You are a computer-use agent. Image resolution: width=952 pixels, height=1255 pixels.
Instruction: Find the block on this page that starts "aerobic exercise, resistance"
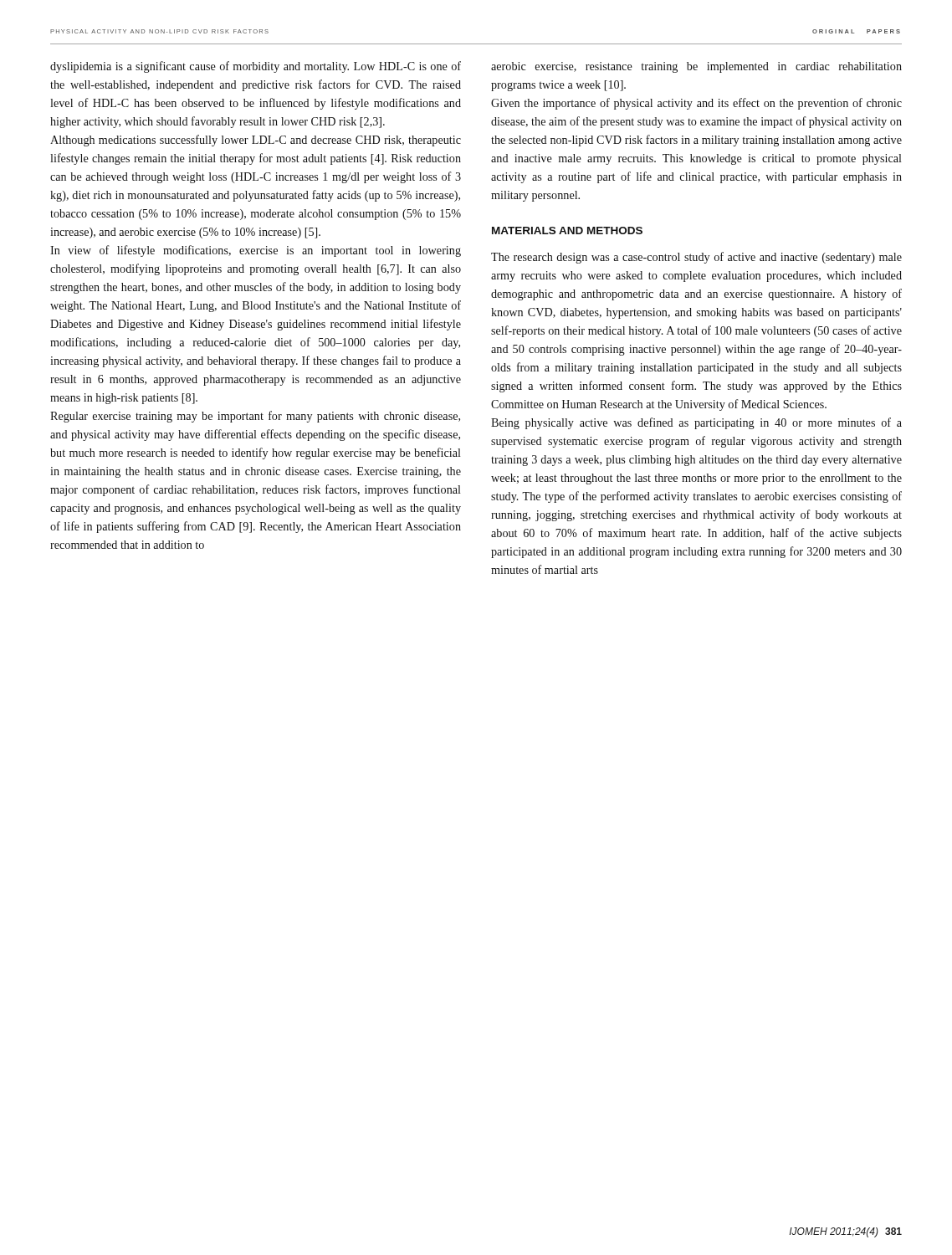click(696, 131)
